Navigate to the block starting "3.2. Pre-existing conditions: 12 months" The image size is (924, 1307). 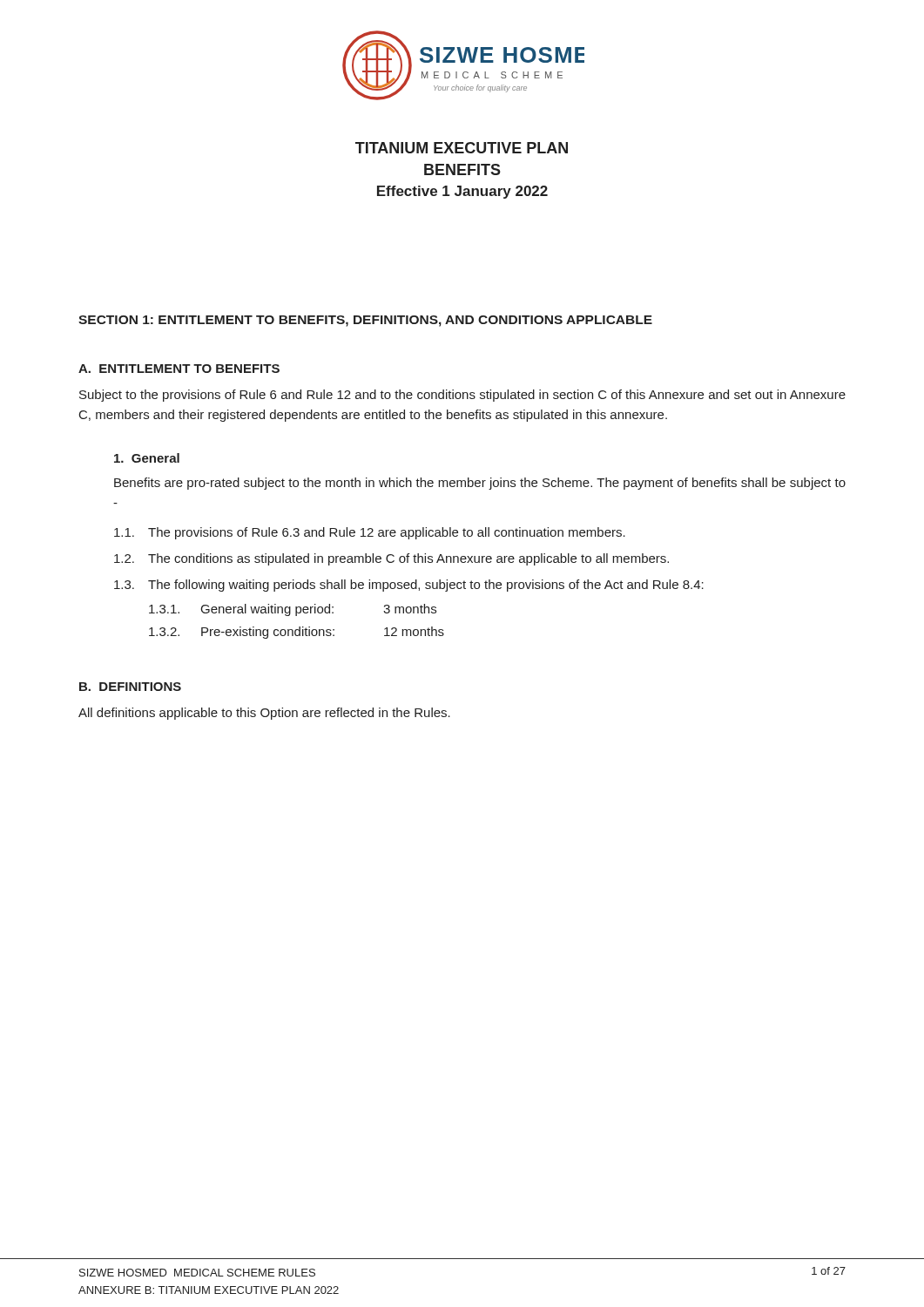(297, 633)
